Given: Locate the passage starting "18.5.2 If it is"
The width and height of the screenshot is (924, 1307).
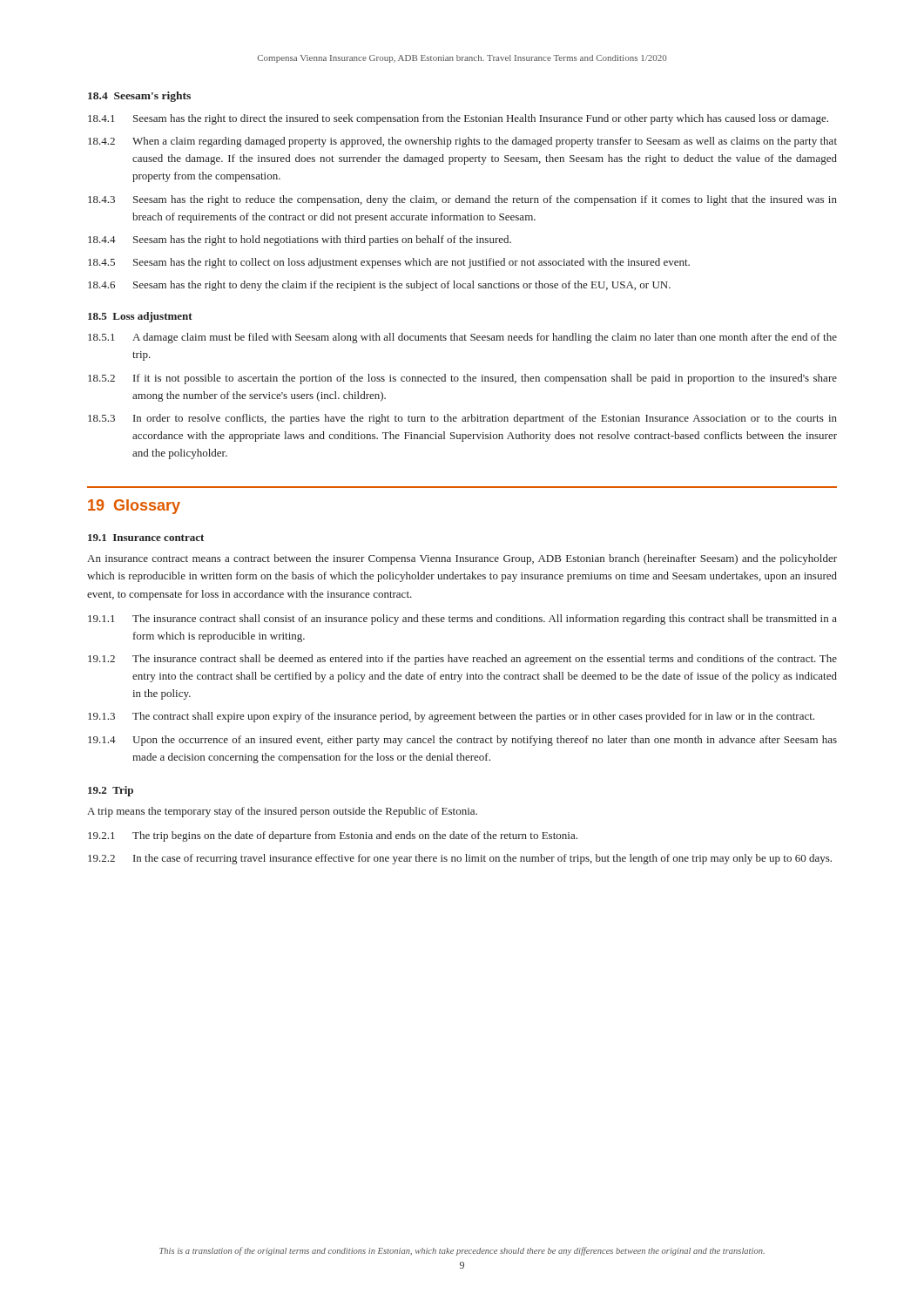Looking at the screenshot, I should pyautogui.click(x=462, y=387).
